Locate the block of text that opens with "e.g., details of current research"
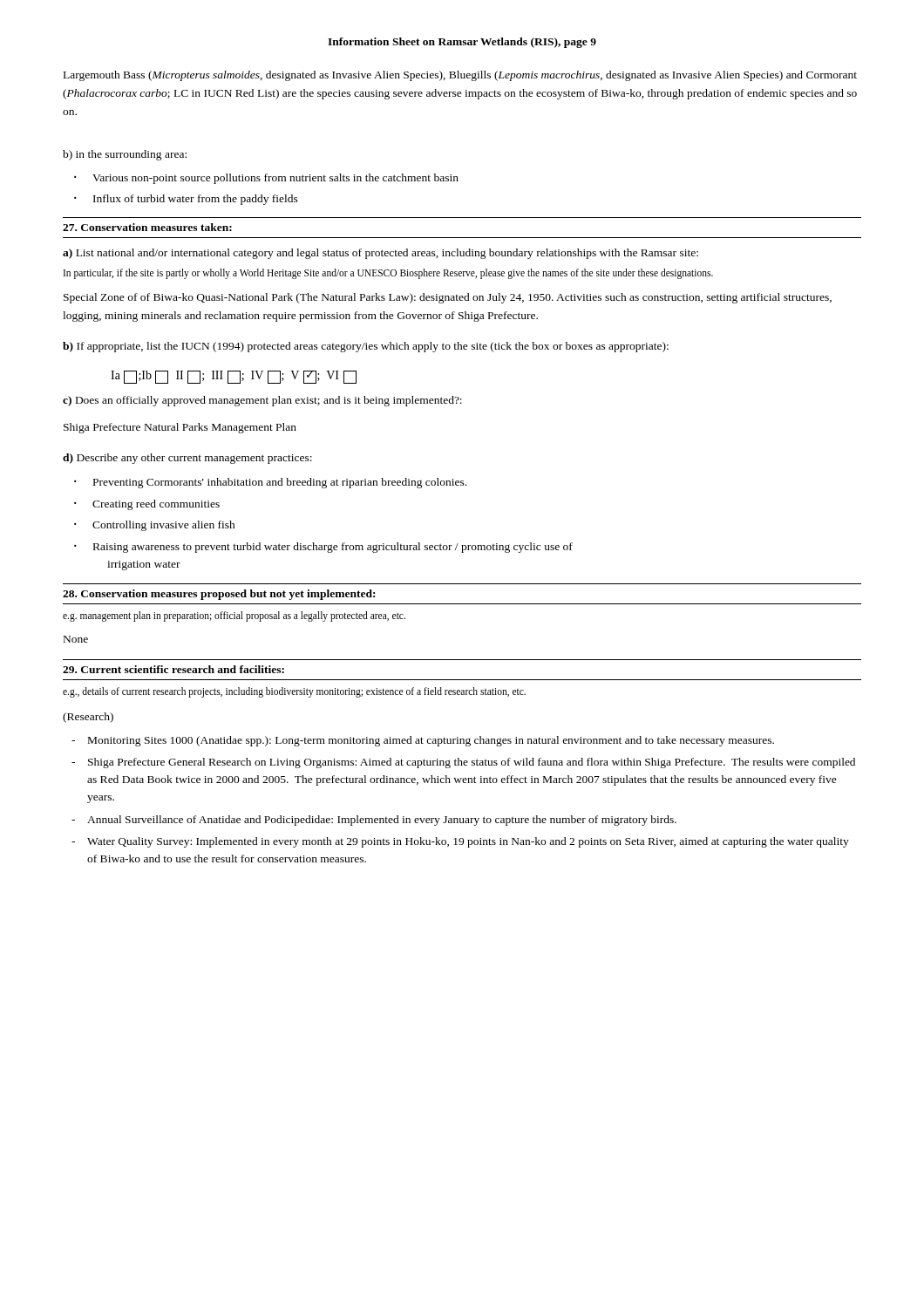The image size is (924, 1308). [294, 692]
